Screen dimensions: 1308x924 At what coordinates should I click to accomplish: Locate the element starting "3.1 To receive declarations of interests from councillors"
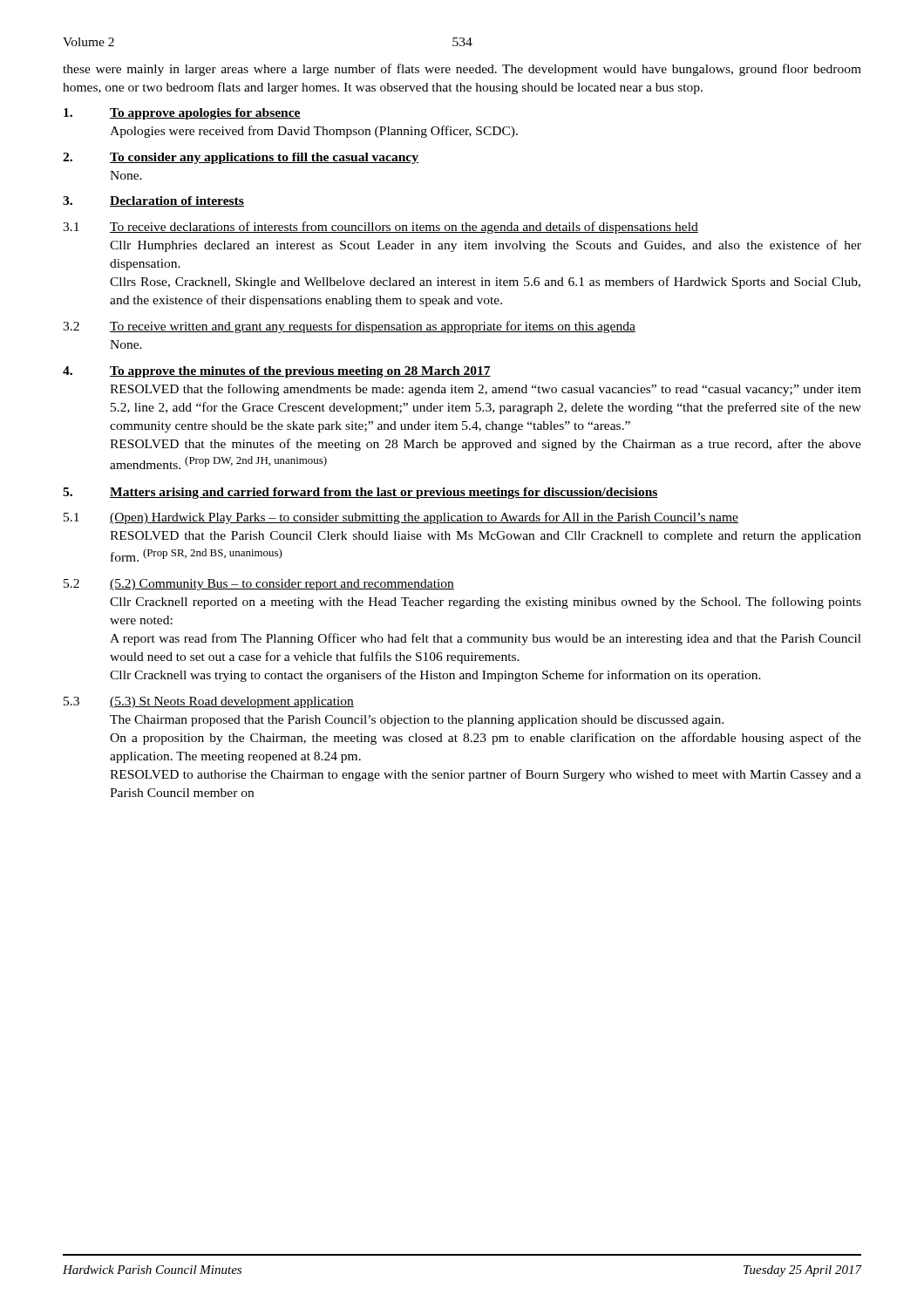(x=380, y=228)
